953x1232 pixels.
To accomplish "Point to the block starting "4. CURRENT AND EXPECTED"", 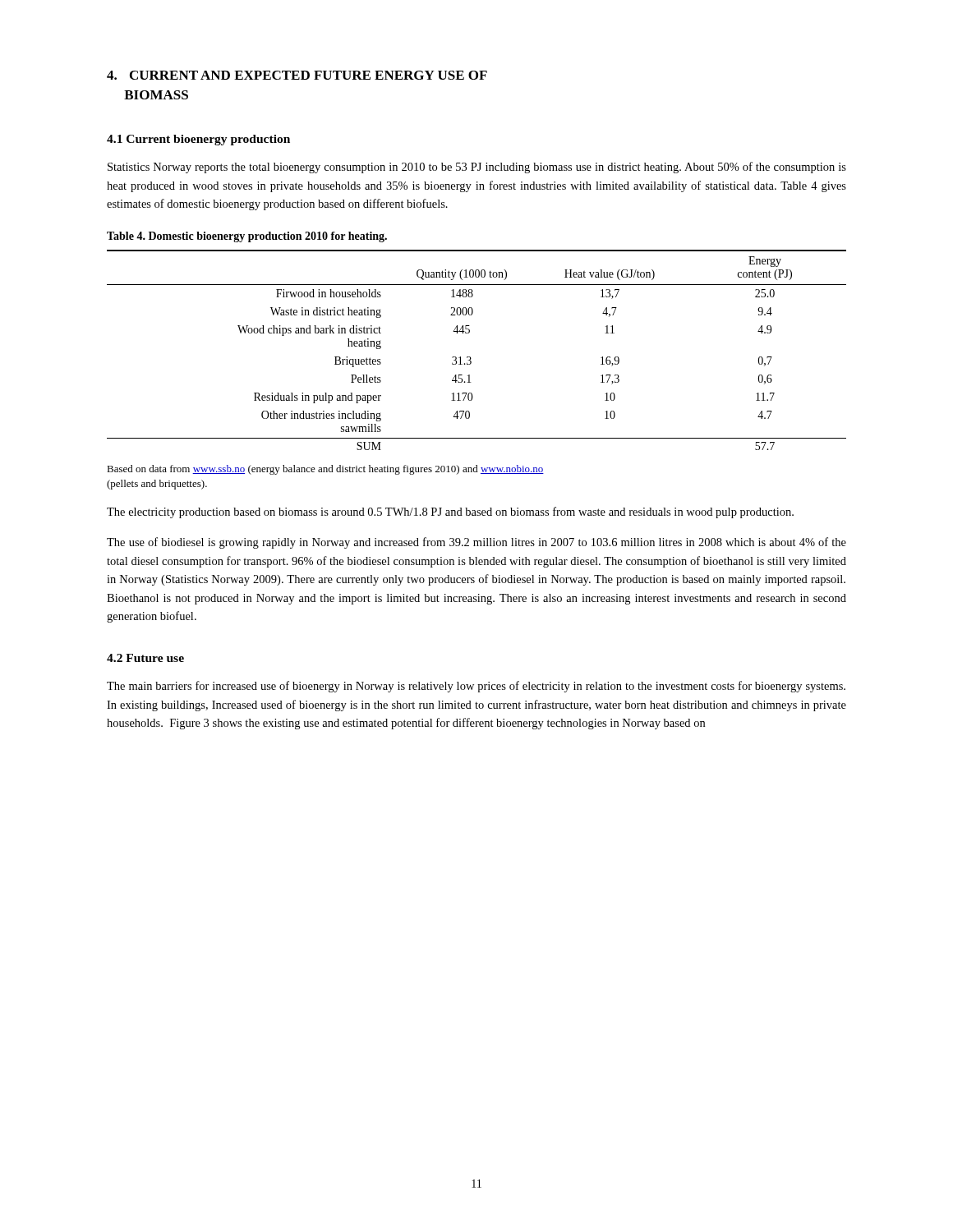I will coord(476,85).
